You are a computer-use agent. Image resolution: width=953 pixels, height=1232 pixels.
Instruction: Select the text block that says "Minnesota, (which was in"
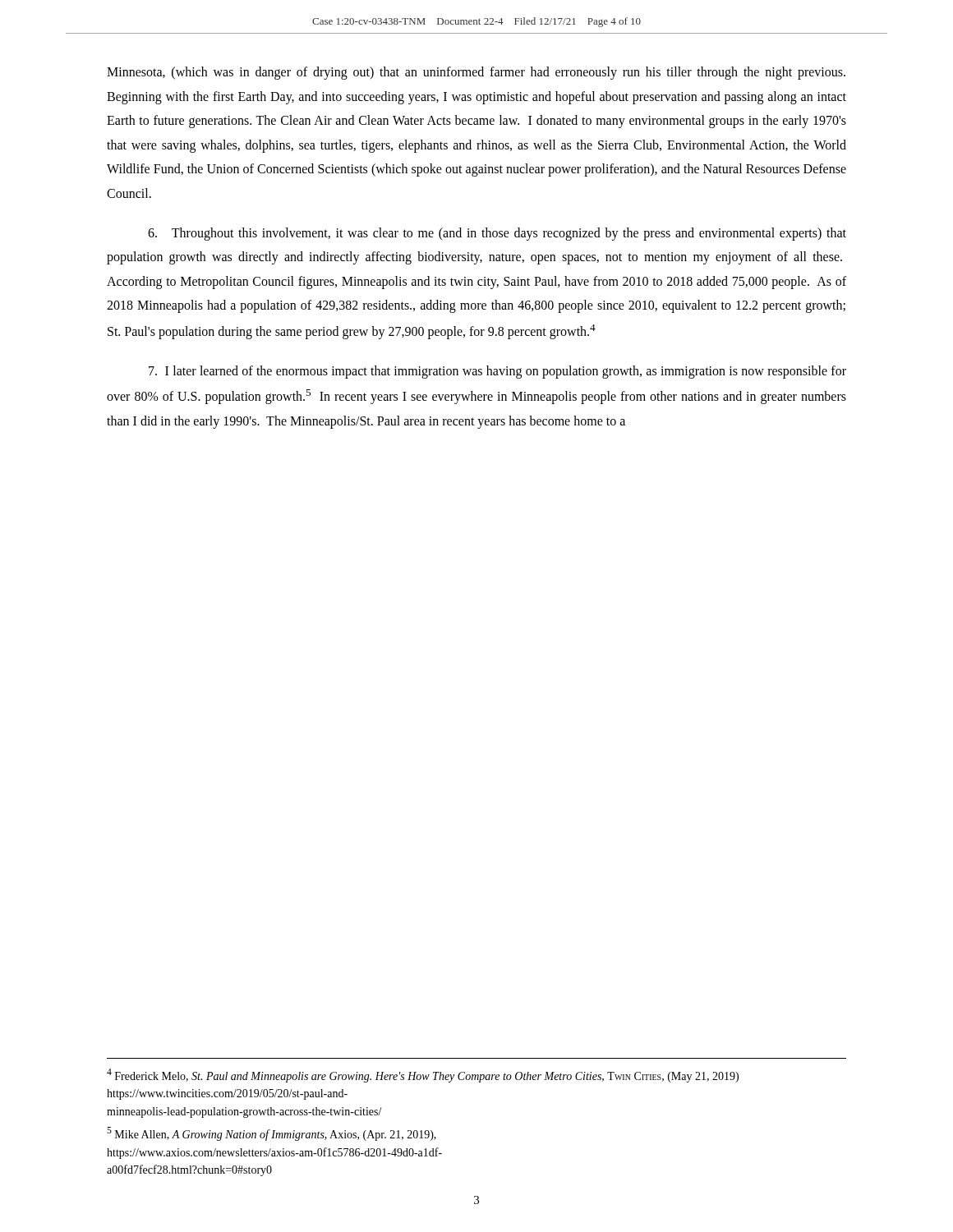pyautogui.click(x=476, y=133)
